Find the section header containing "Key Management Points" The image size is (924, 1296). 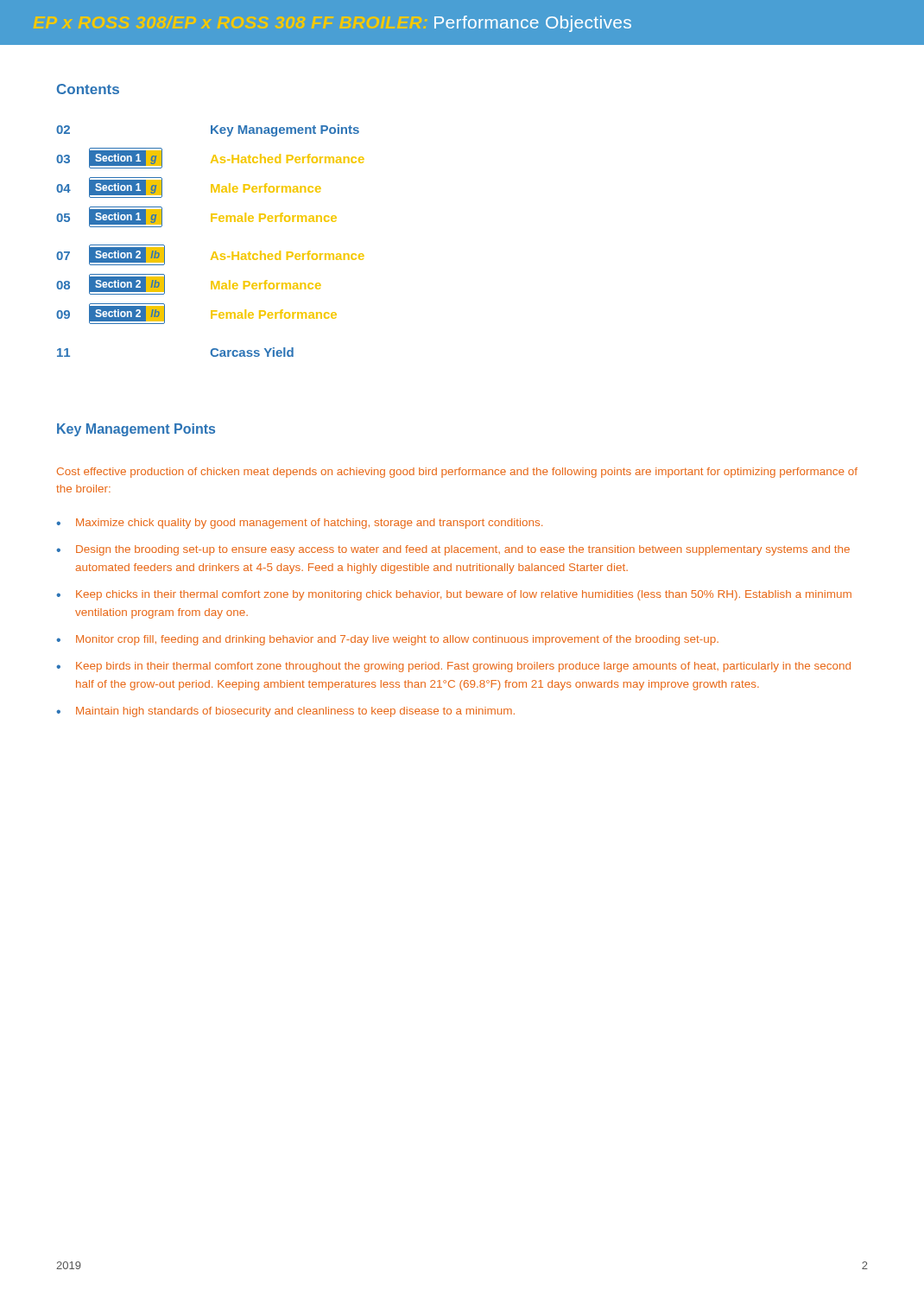(x=136, y=429)
